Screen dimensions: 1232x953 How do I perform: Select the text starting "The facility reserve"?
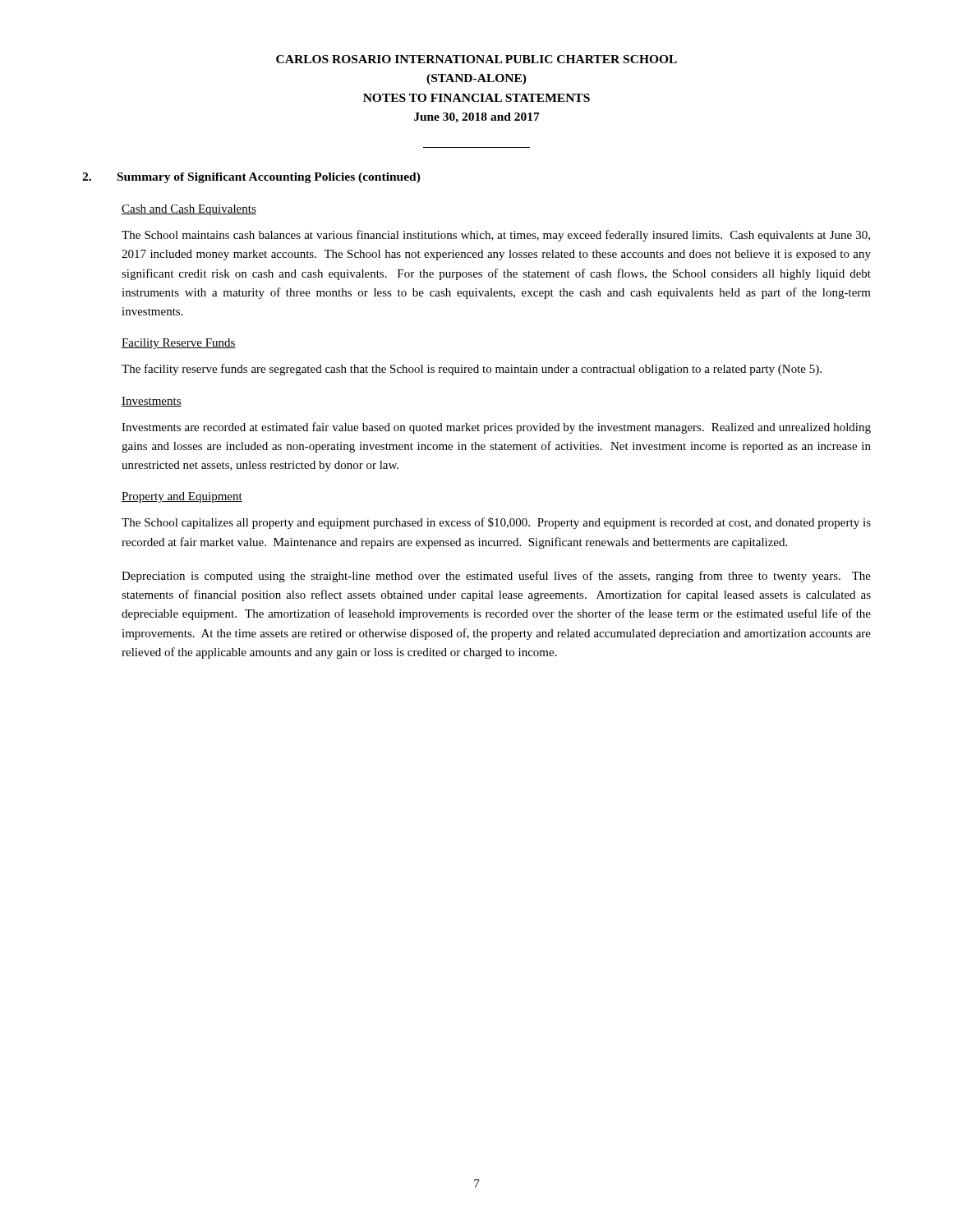point(472,369)
